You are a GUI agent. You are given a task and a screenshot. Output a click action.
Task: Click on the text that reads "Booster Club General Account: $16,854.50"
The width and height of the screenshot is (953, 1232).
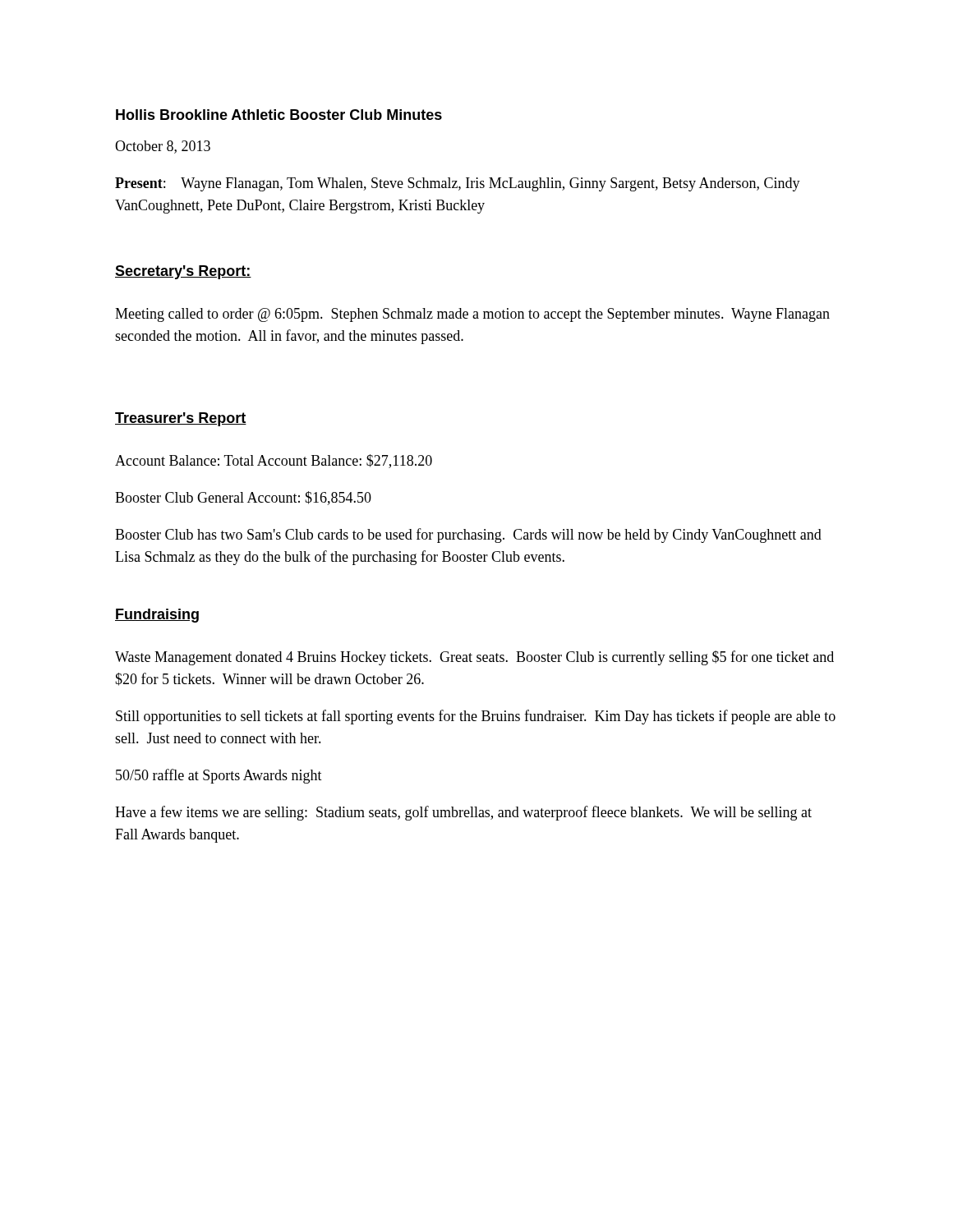click(x=243, y=498)
